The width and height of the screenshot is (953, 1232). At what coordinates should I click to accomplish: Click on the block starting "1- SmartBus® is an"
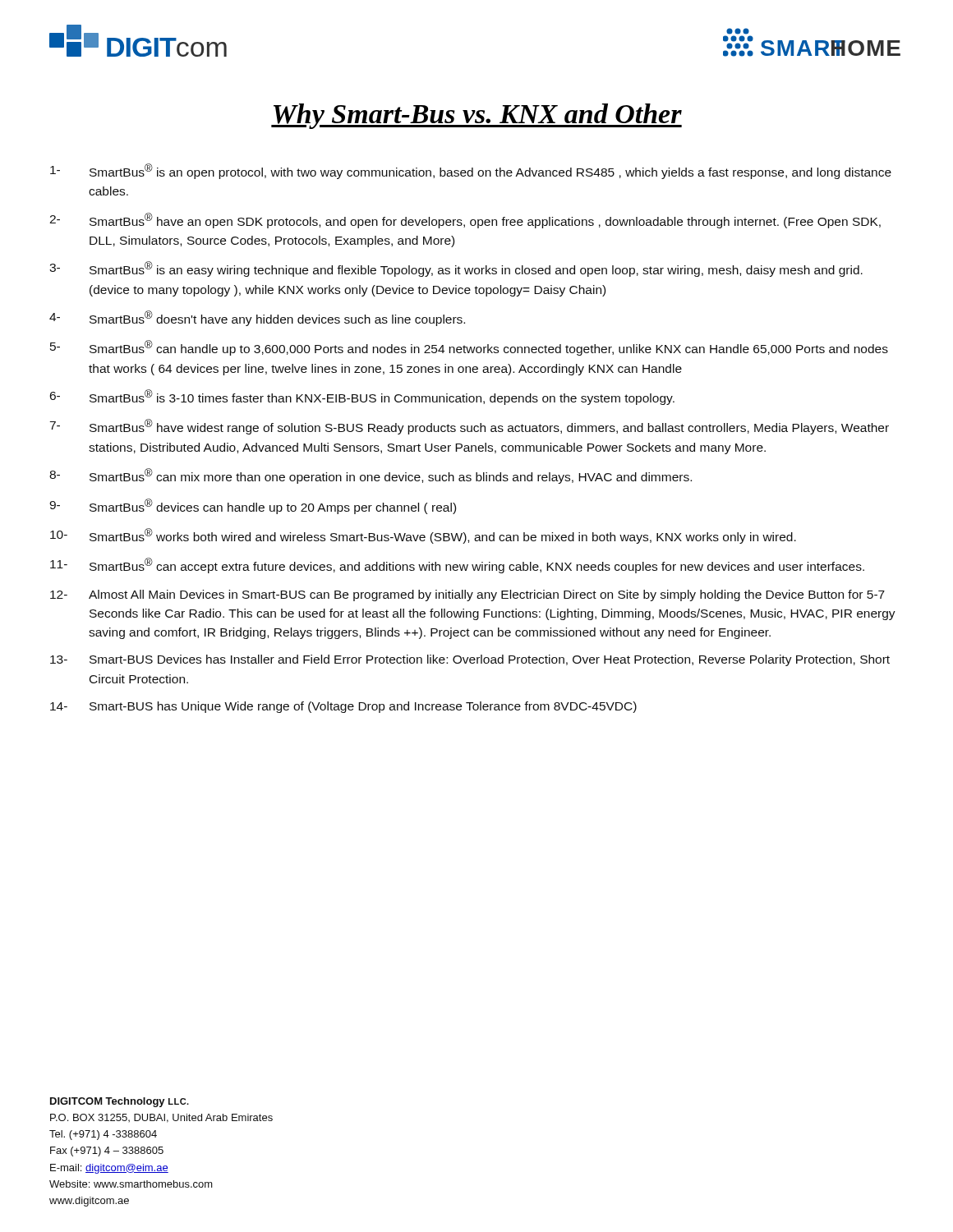click(476, 181)
